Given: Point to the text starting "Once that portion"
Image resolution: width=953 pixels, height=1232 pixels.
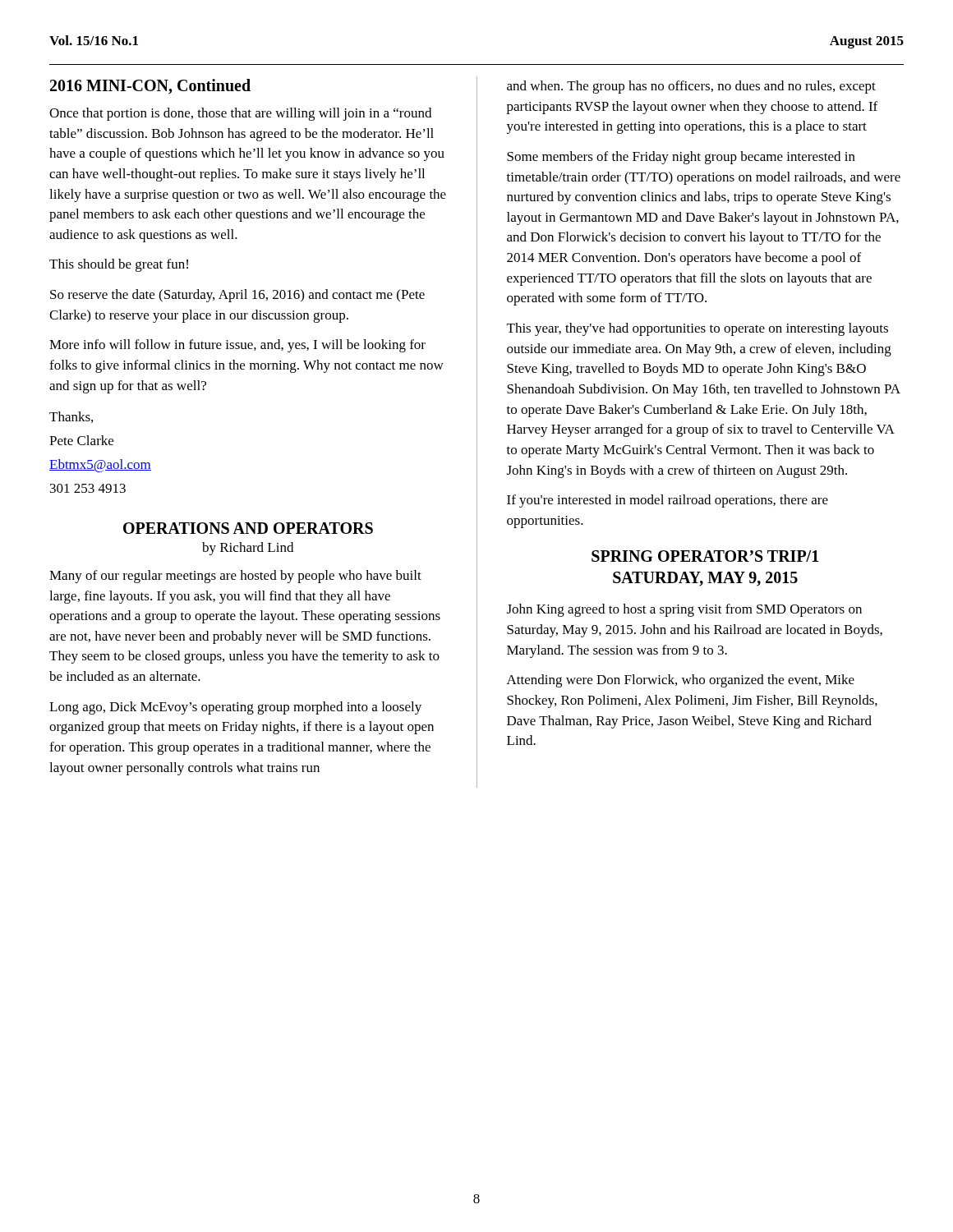Looking at the screenshot, I should [x=248, y=174].
